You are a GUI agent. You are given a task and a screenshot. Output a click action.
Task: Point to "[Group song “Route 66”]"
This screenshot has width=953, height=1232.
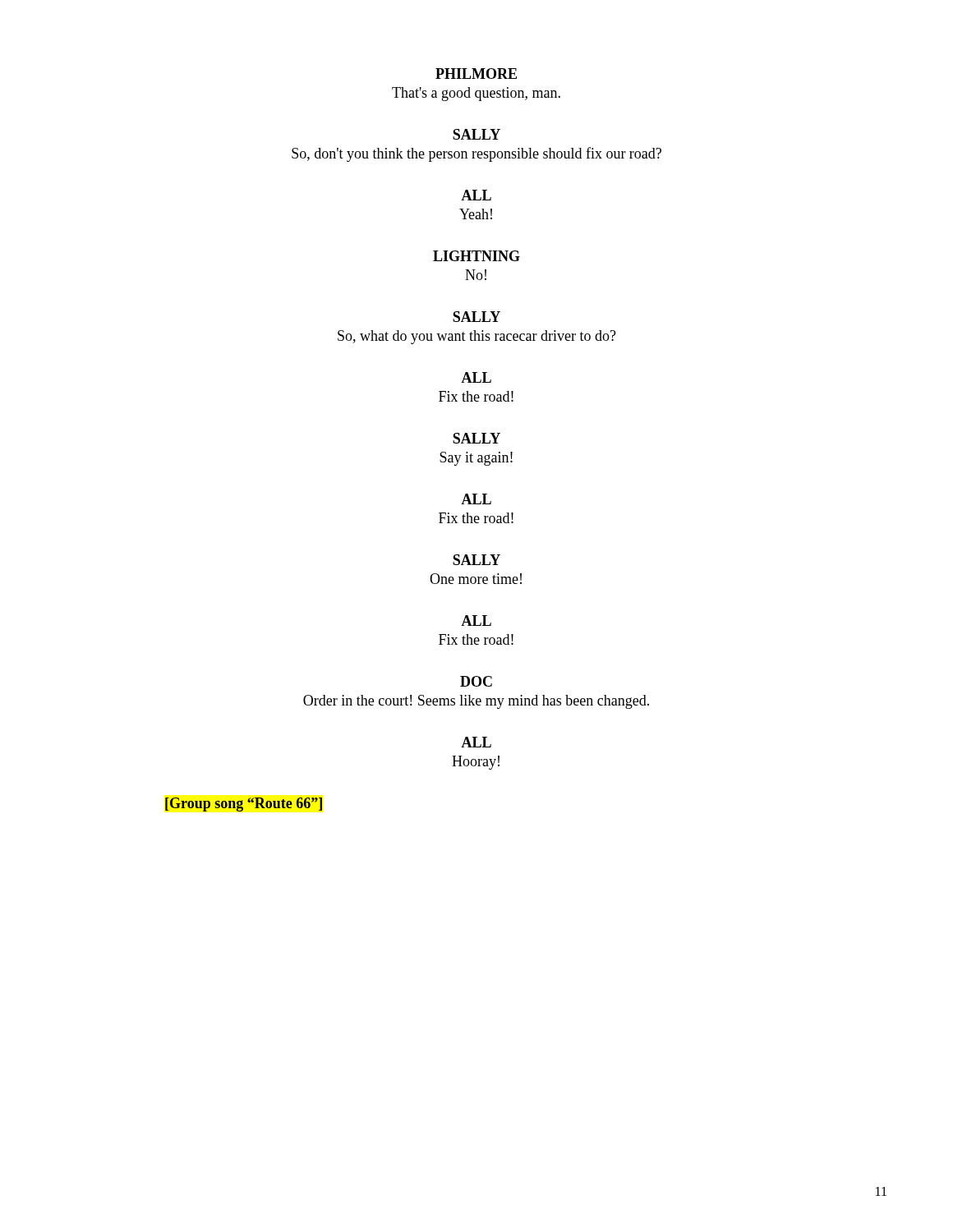point(244,804)
